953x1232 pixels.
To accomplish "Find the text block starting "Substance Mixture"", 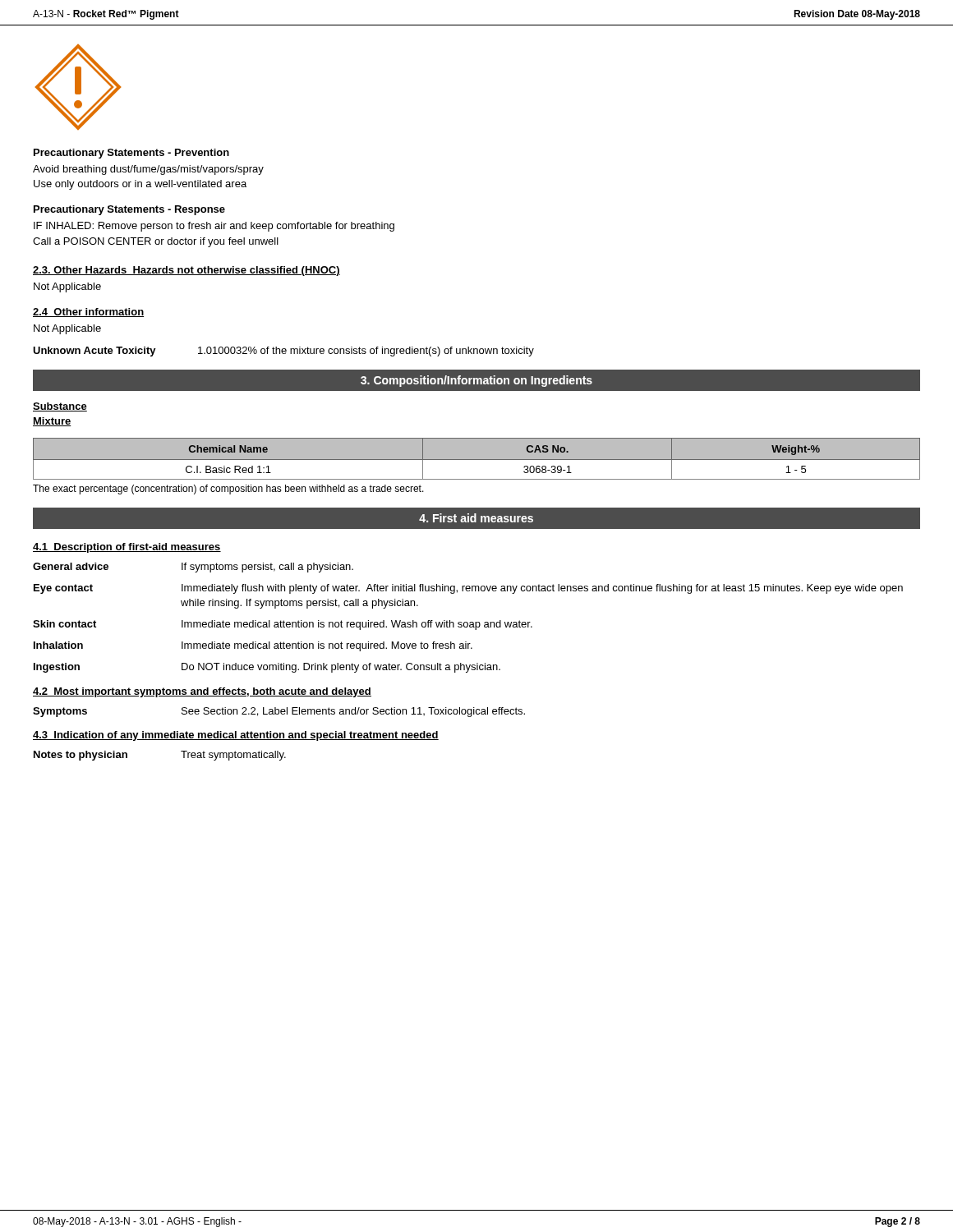I will [x=60, y=414].
